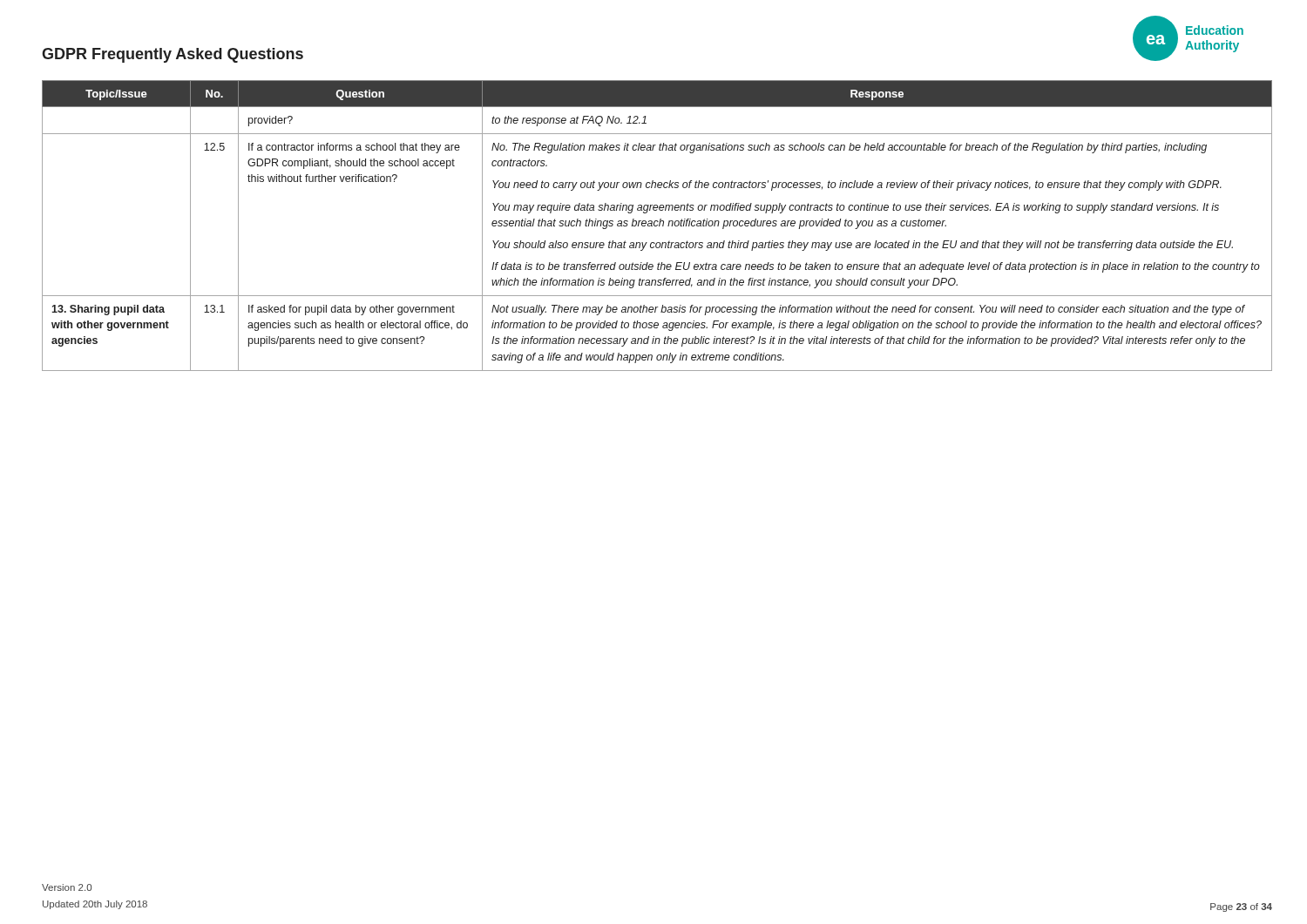Screen dimensions: 924x1307
Task: Select the logo
Action: click(x=1202, y=38)
